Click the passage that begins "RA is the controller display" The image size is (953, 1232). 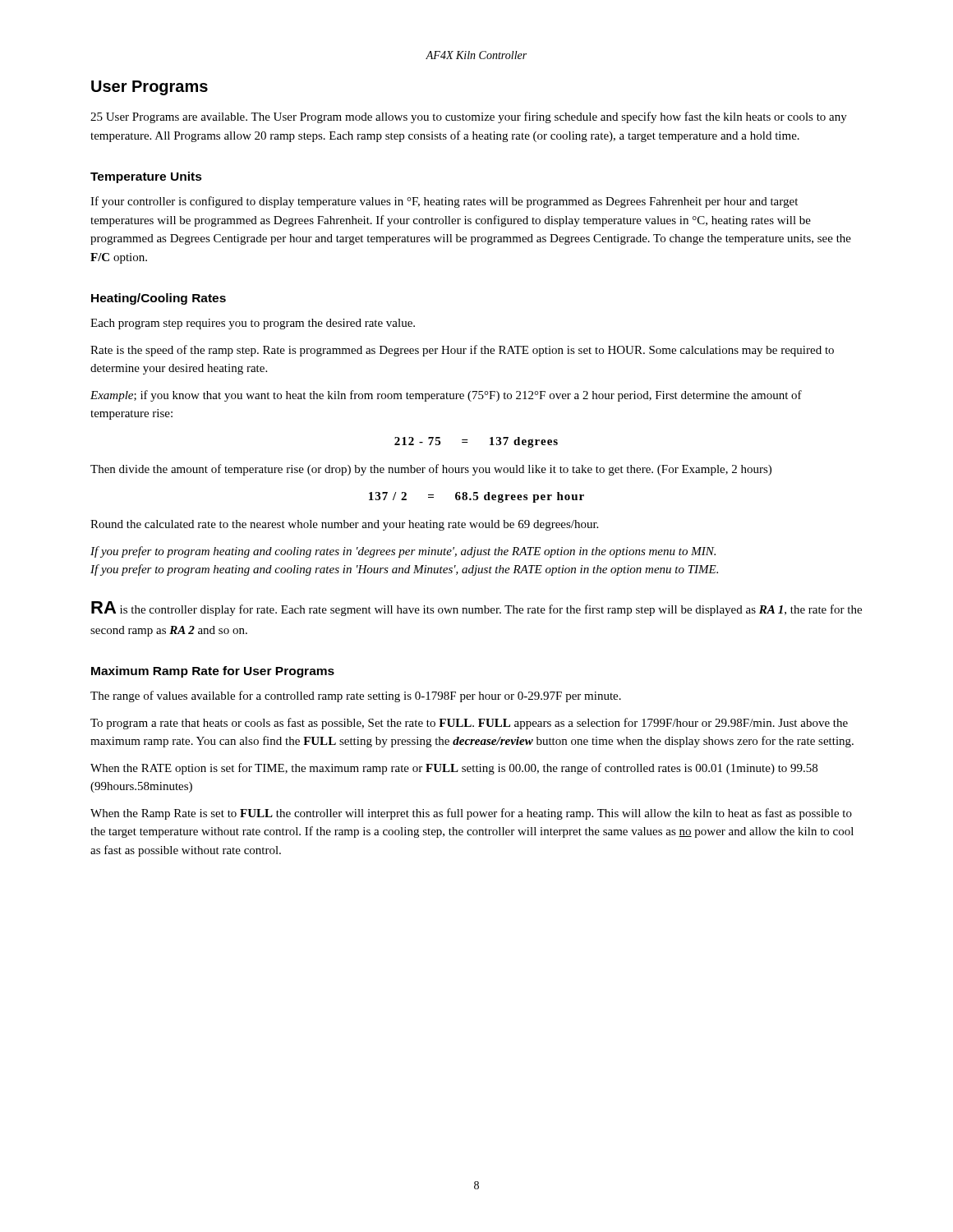[476, 616]
